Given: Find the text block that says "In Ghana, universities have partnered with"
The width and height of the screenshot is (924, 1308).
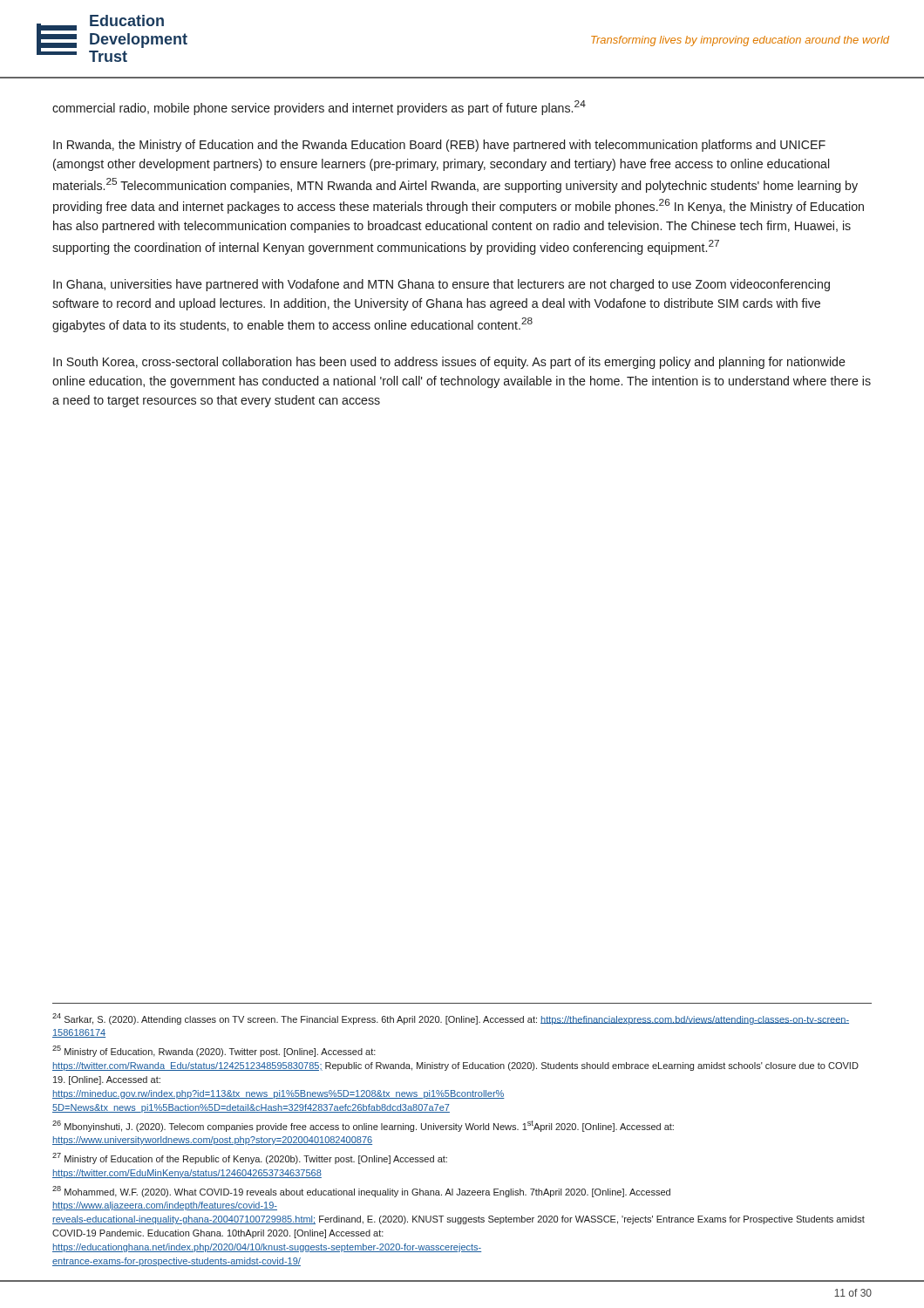Looking at the screenshot, I should point(441,305).
